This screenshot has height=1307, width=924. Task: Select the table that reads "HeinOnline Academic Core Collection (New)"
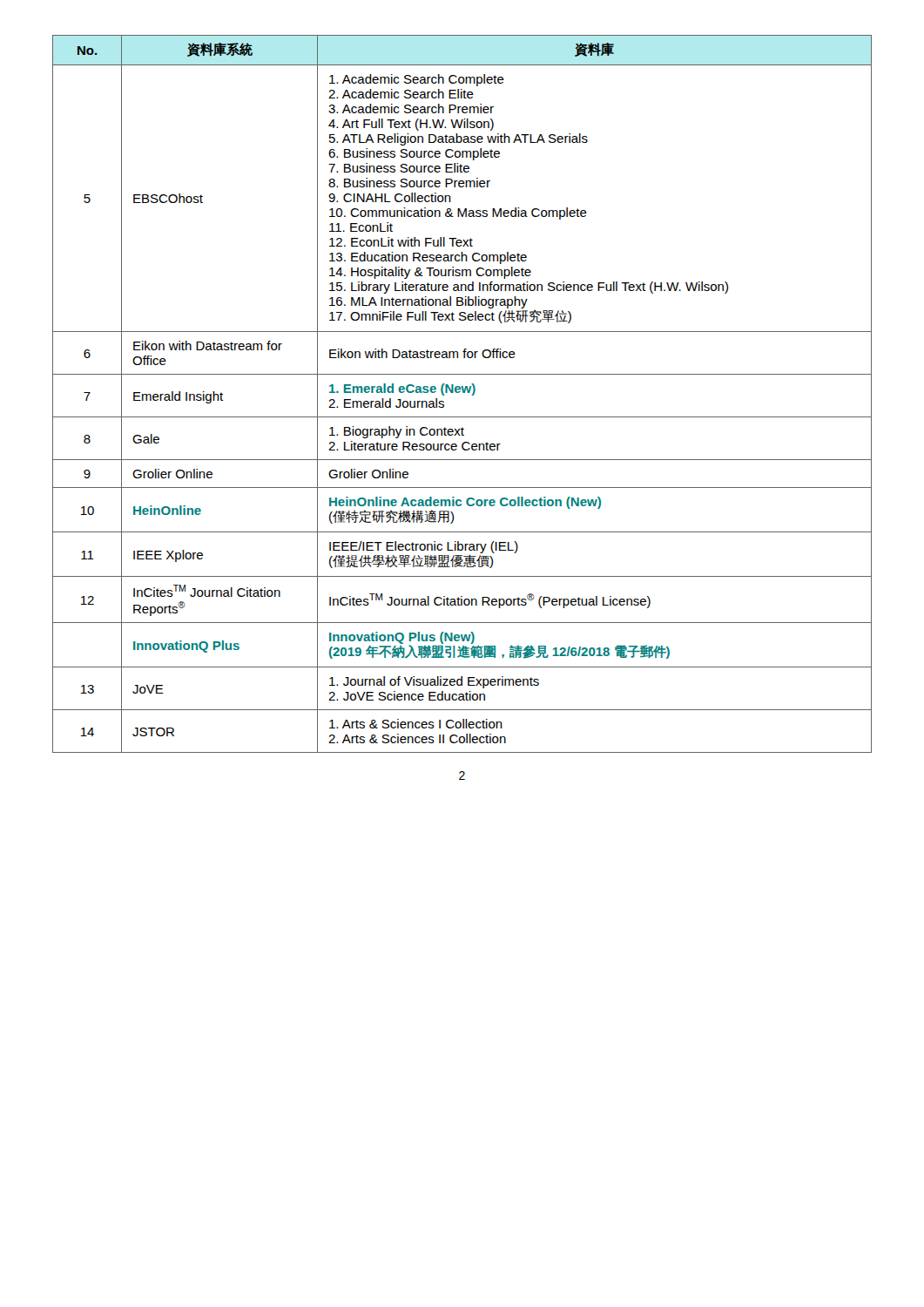462,394
